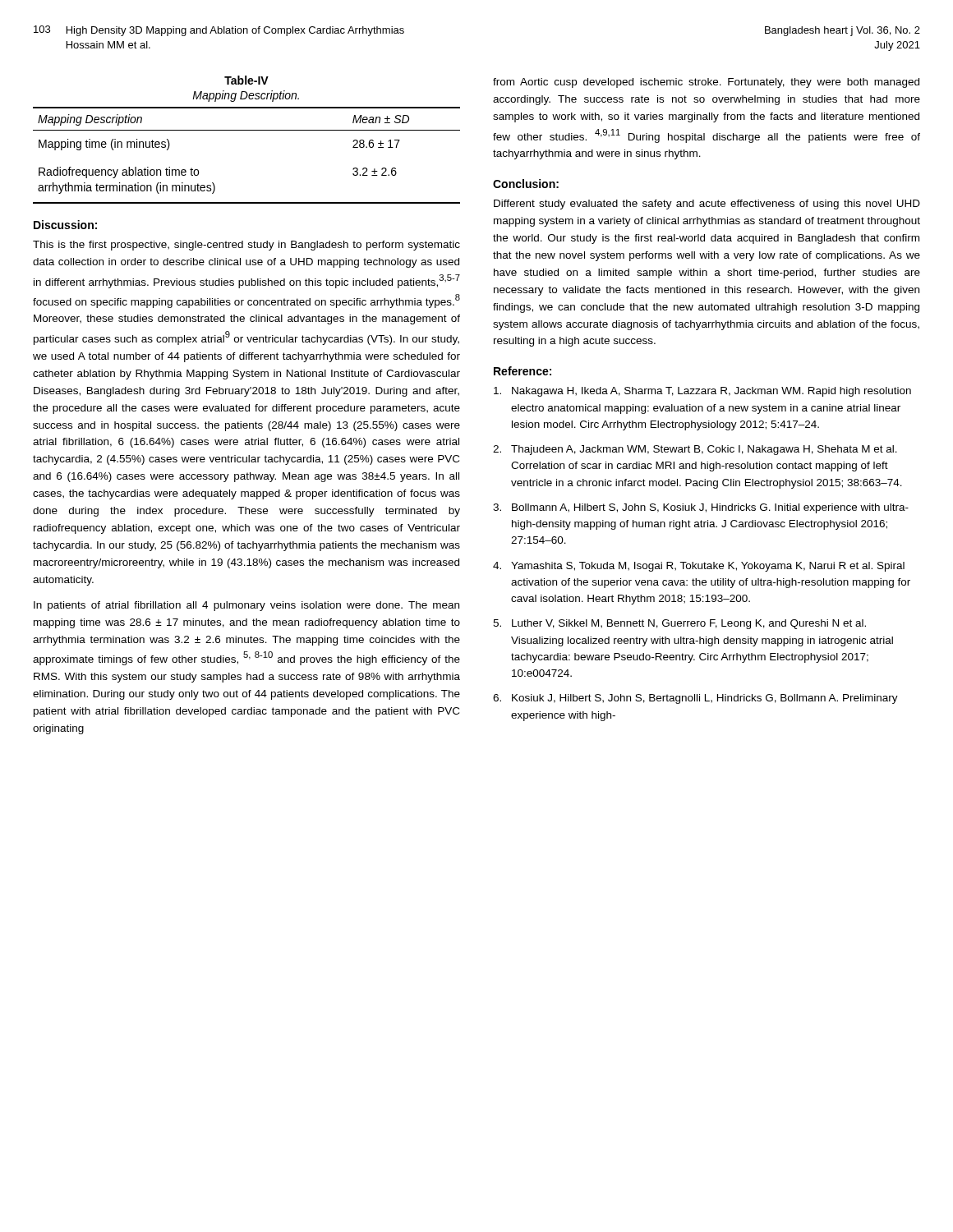Find the list item that says "Nakagawa H, Ikeda A, Sharma T, Lazzara R,"
The height and width of the screenshot is (1232, 953).
click(x=707, y=408)
